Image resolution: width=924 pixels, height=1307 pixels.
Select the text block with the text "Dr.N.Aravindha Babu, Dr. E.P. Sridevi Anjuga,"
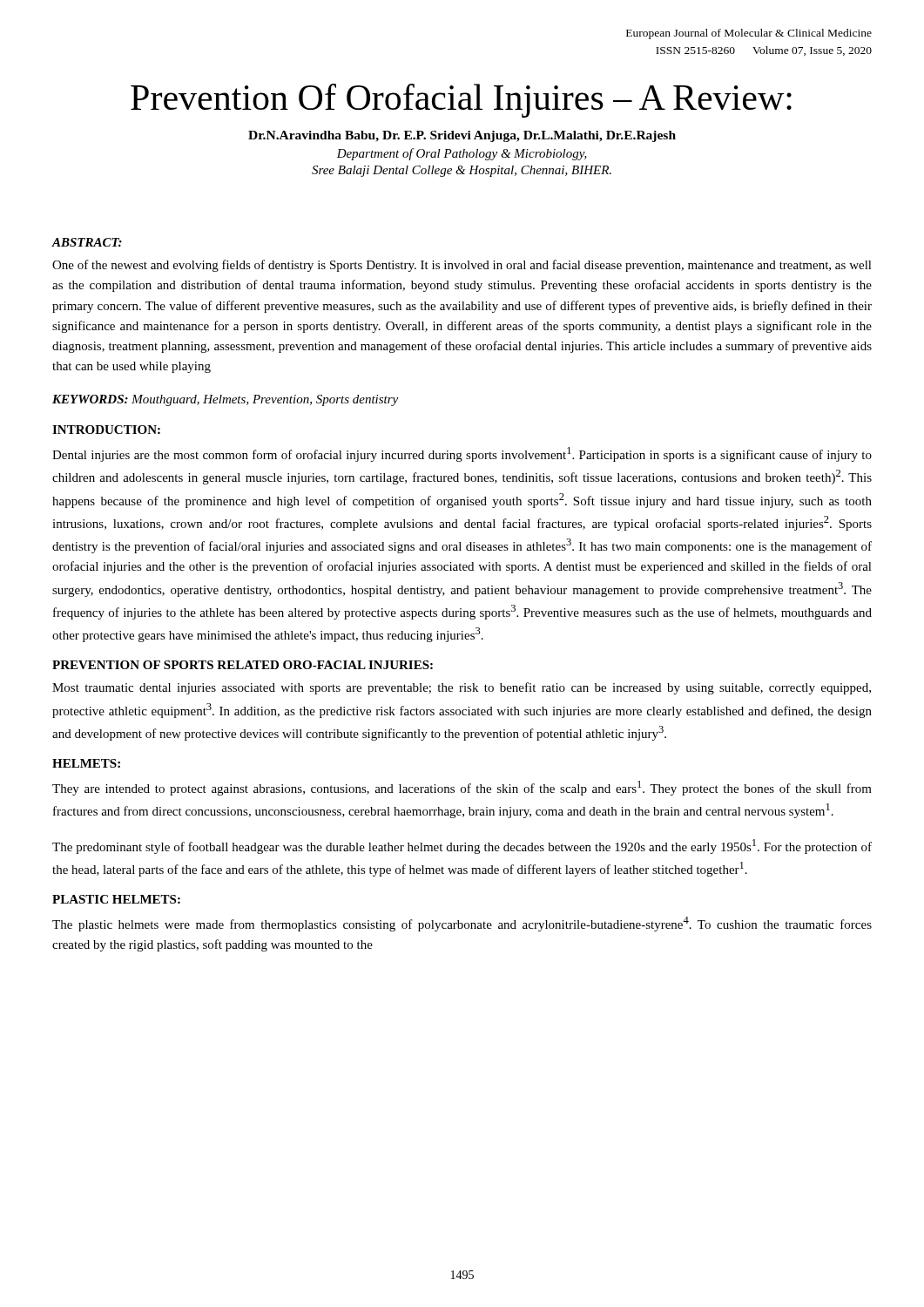(x=462, y=135)
